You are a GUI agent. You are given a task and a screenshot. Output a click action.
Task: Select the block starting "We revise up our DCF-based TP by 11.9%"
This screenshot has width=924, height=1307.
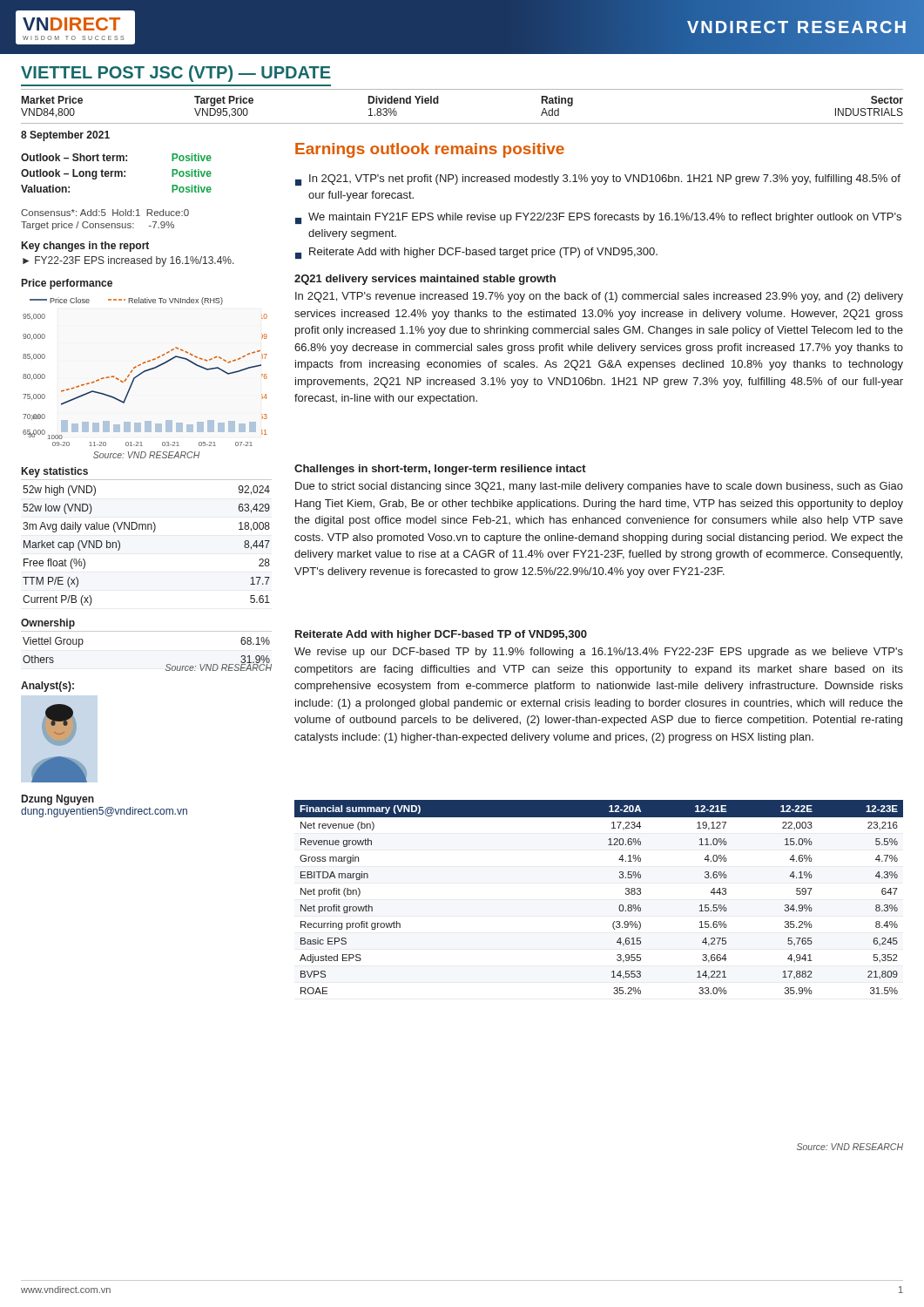[599, 694]
